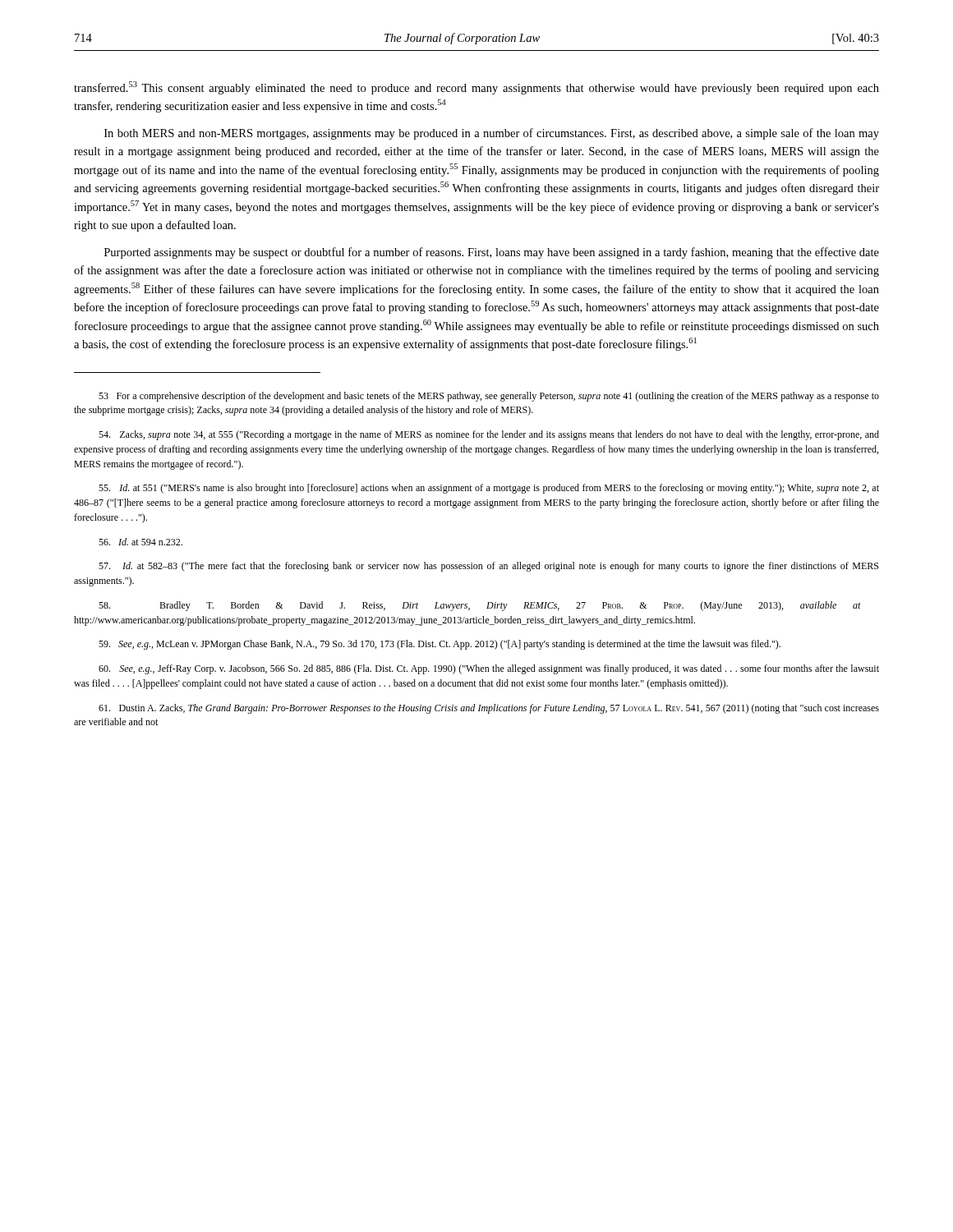Locate the block of text that opens with "transferred.53 This consent arguably eliminated the need to"

(476, 216)
